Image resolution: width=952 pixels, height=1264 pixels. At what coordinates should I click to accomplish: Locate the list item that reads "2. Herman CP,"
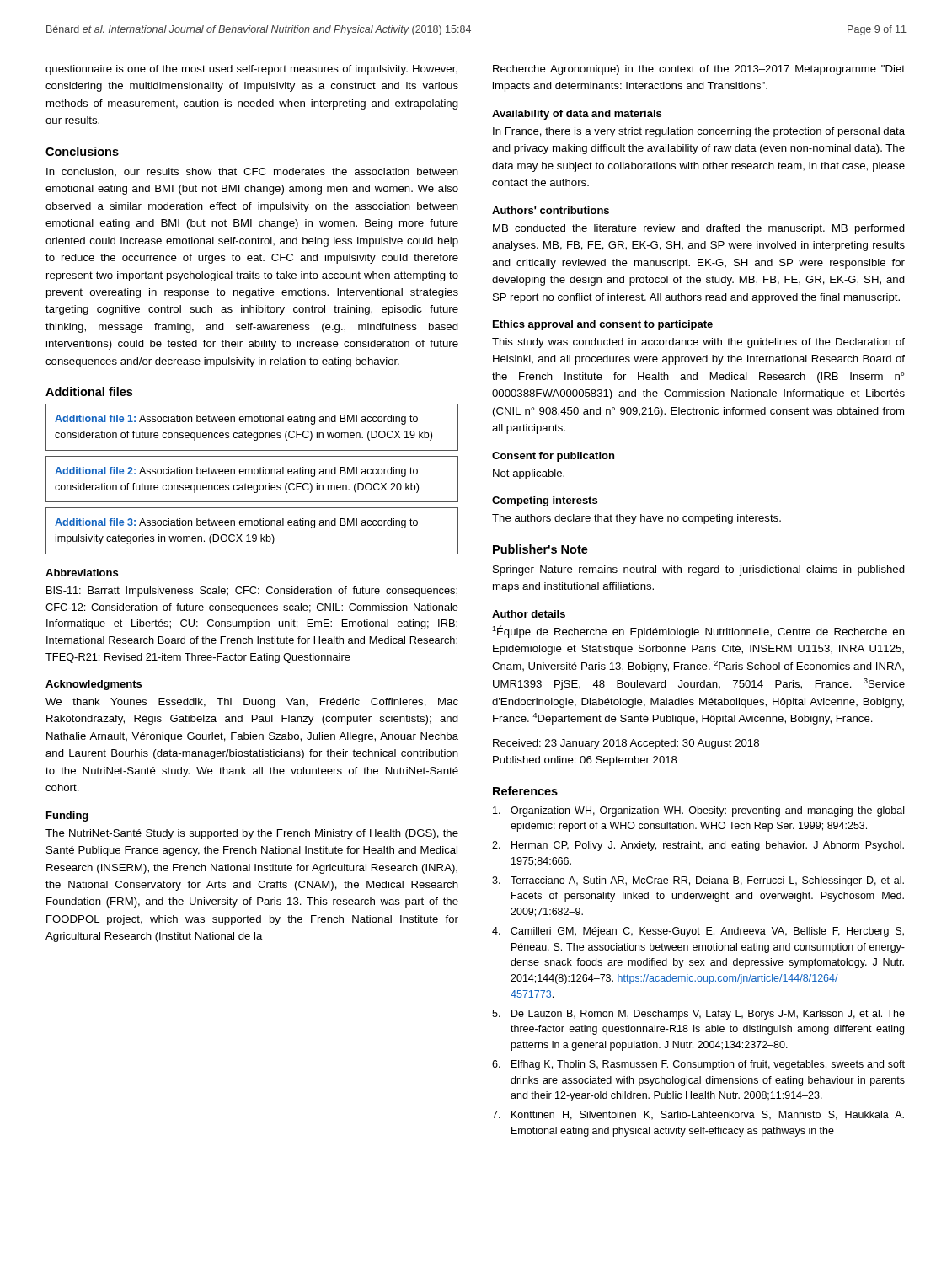pyautogui.click(x=698, y=854)
